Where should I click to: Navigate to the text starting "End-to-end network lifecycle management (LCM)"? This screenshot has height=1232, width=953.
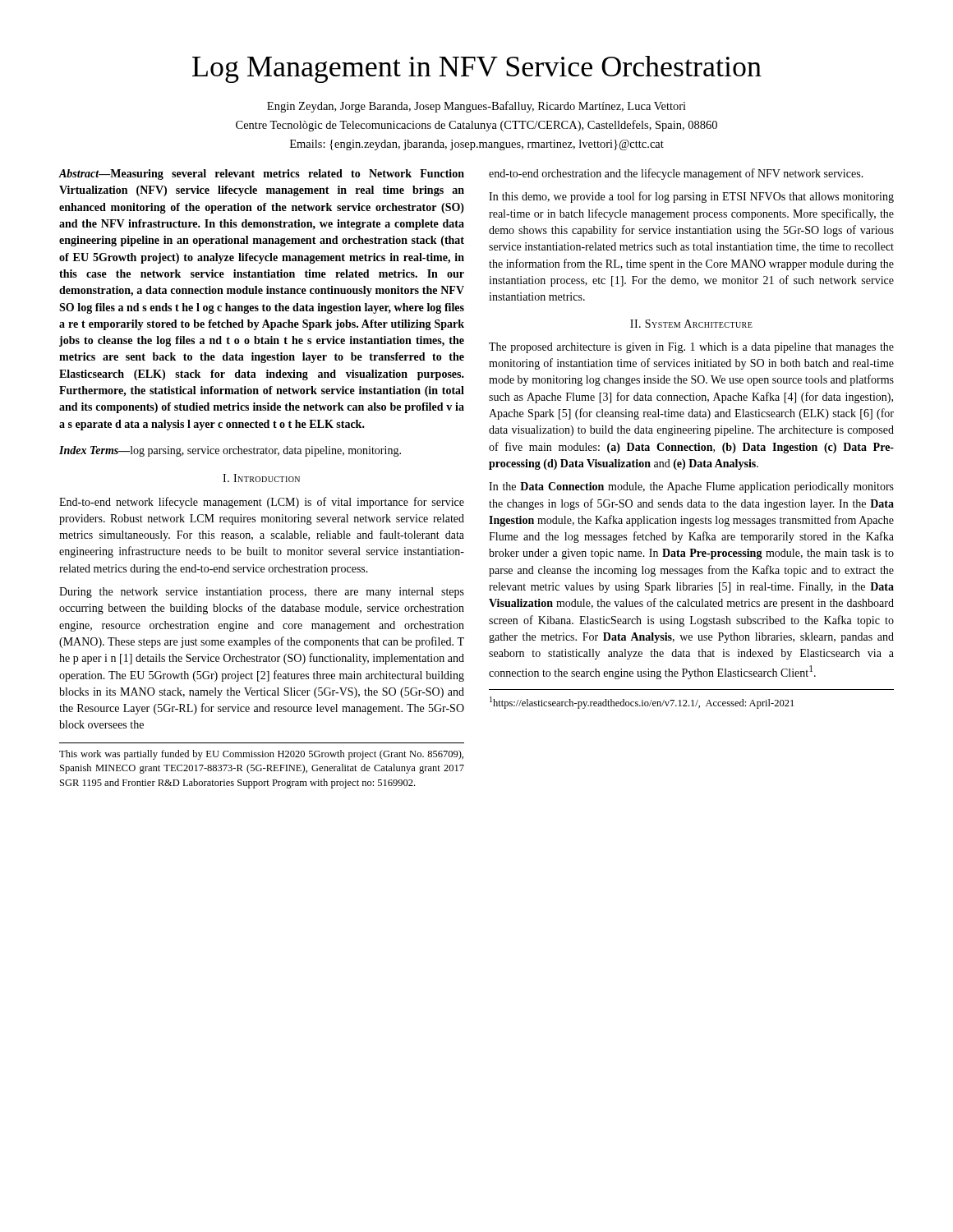pos(262,535)
